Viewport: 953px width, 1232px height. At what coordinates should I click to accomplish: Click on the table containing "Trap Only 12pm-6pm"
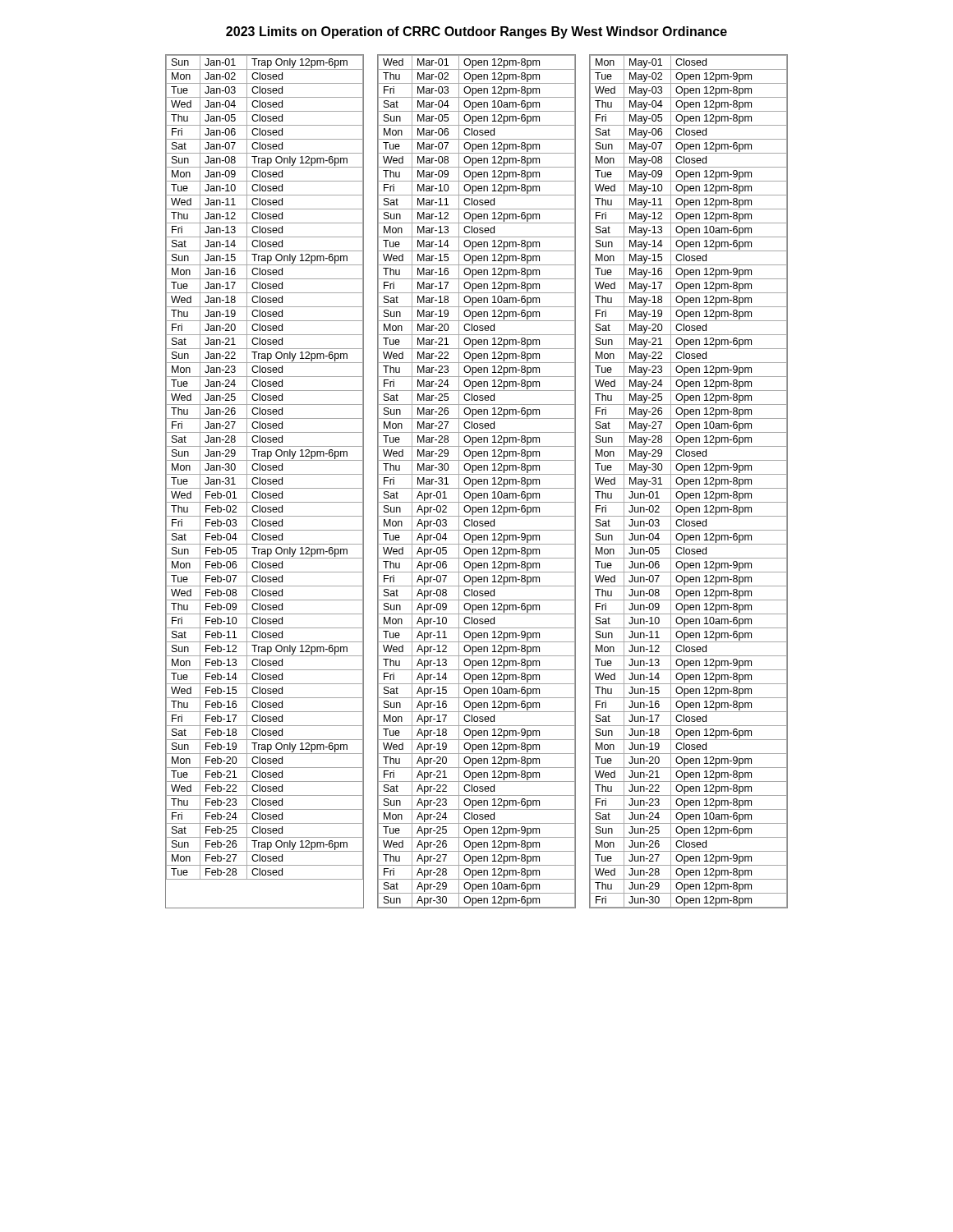coord(265,481)
